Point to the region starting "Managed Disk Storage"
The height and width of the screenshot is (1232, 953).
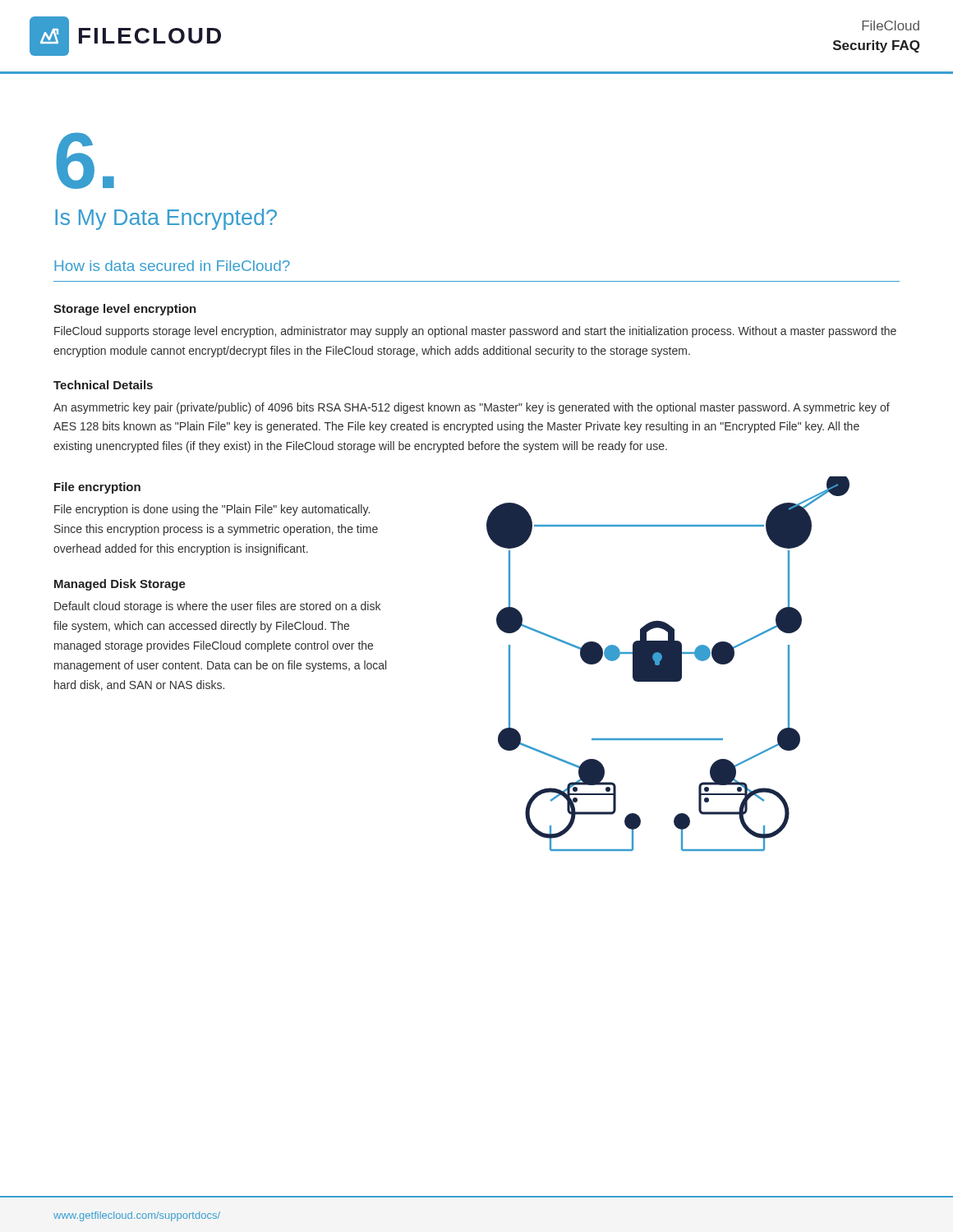(119, 584)
